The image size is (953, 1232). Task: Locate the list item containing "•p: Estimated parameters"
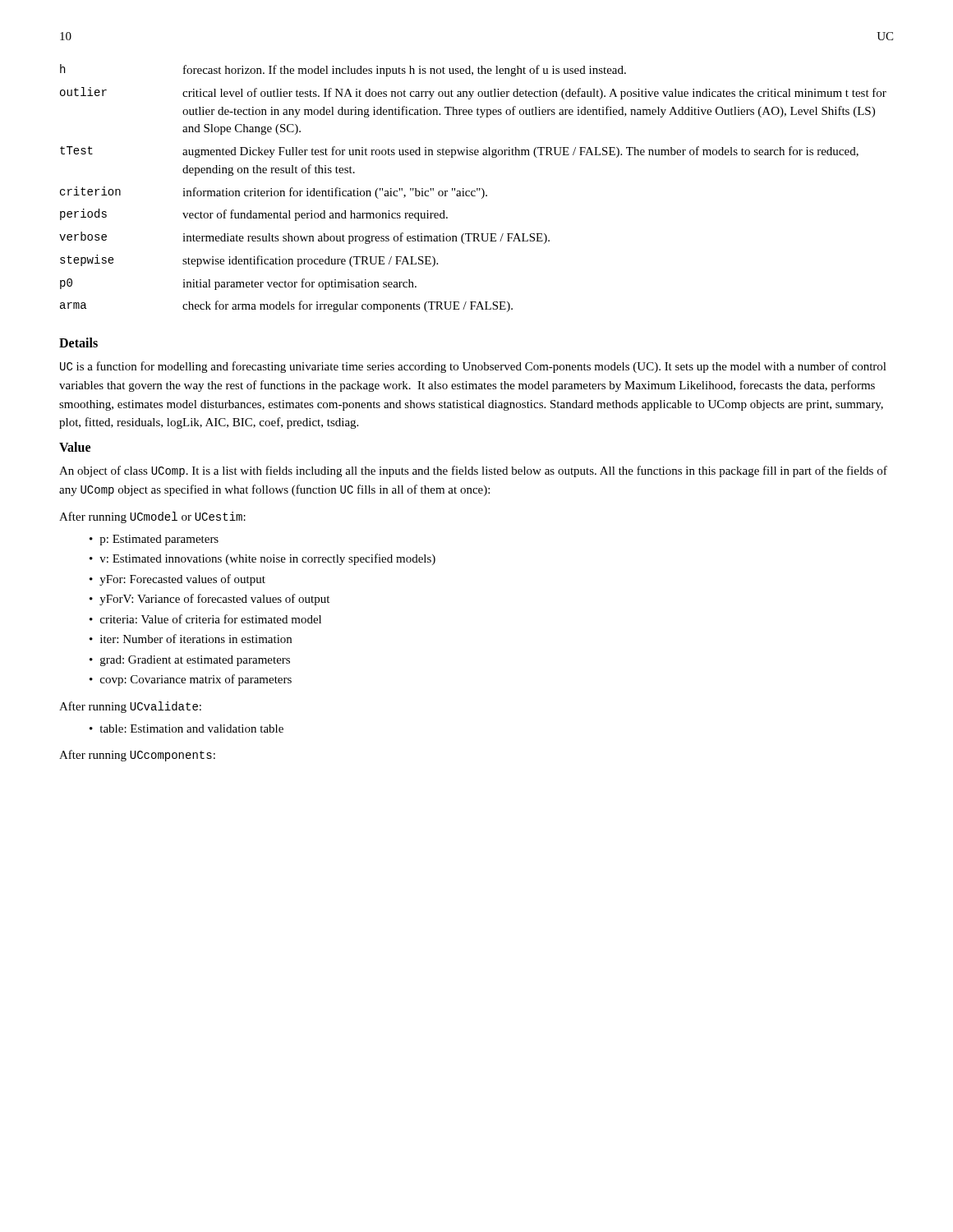click(154, 539)
